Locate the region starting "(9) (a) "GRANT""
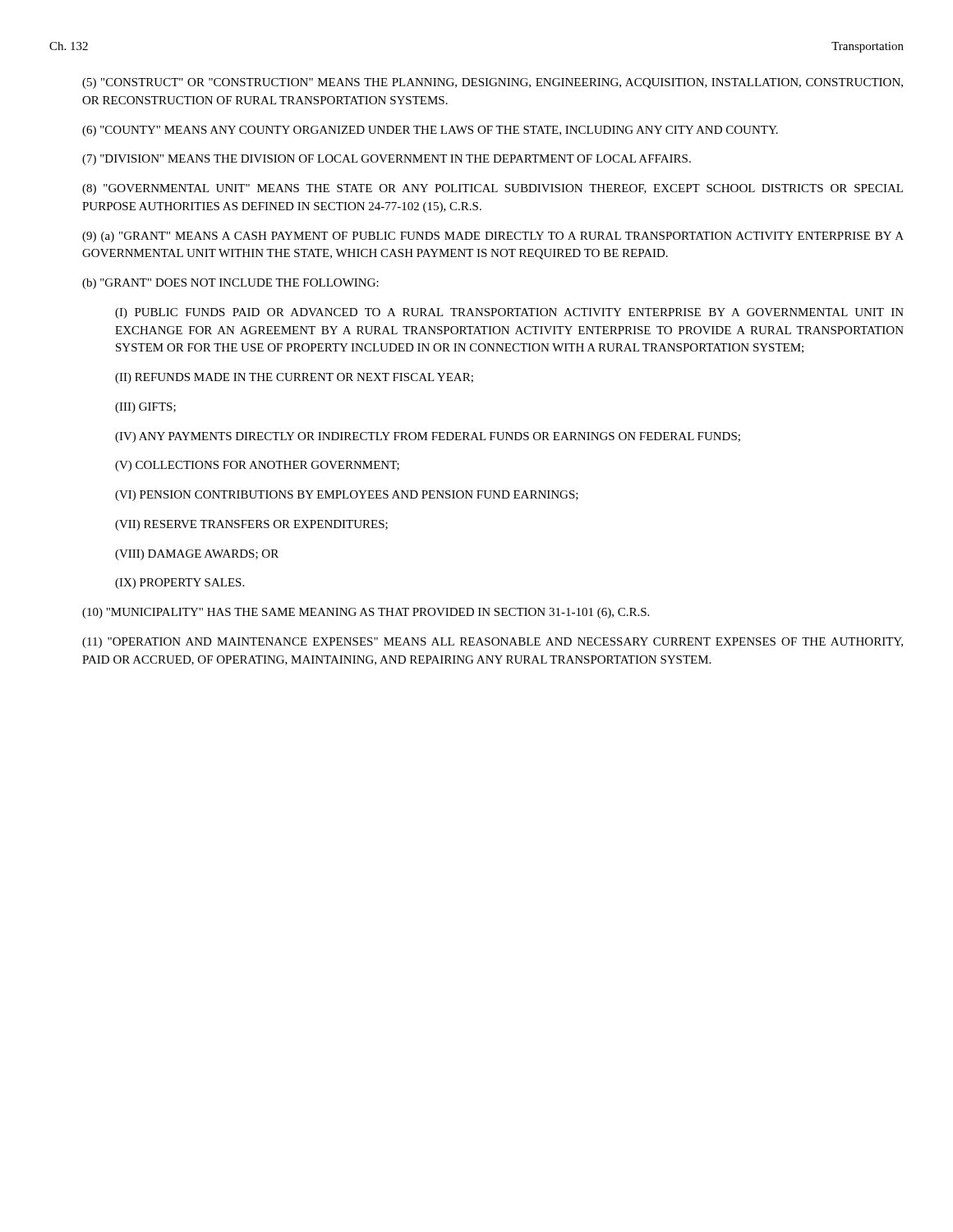953x1232 pixels. [493, 244]
